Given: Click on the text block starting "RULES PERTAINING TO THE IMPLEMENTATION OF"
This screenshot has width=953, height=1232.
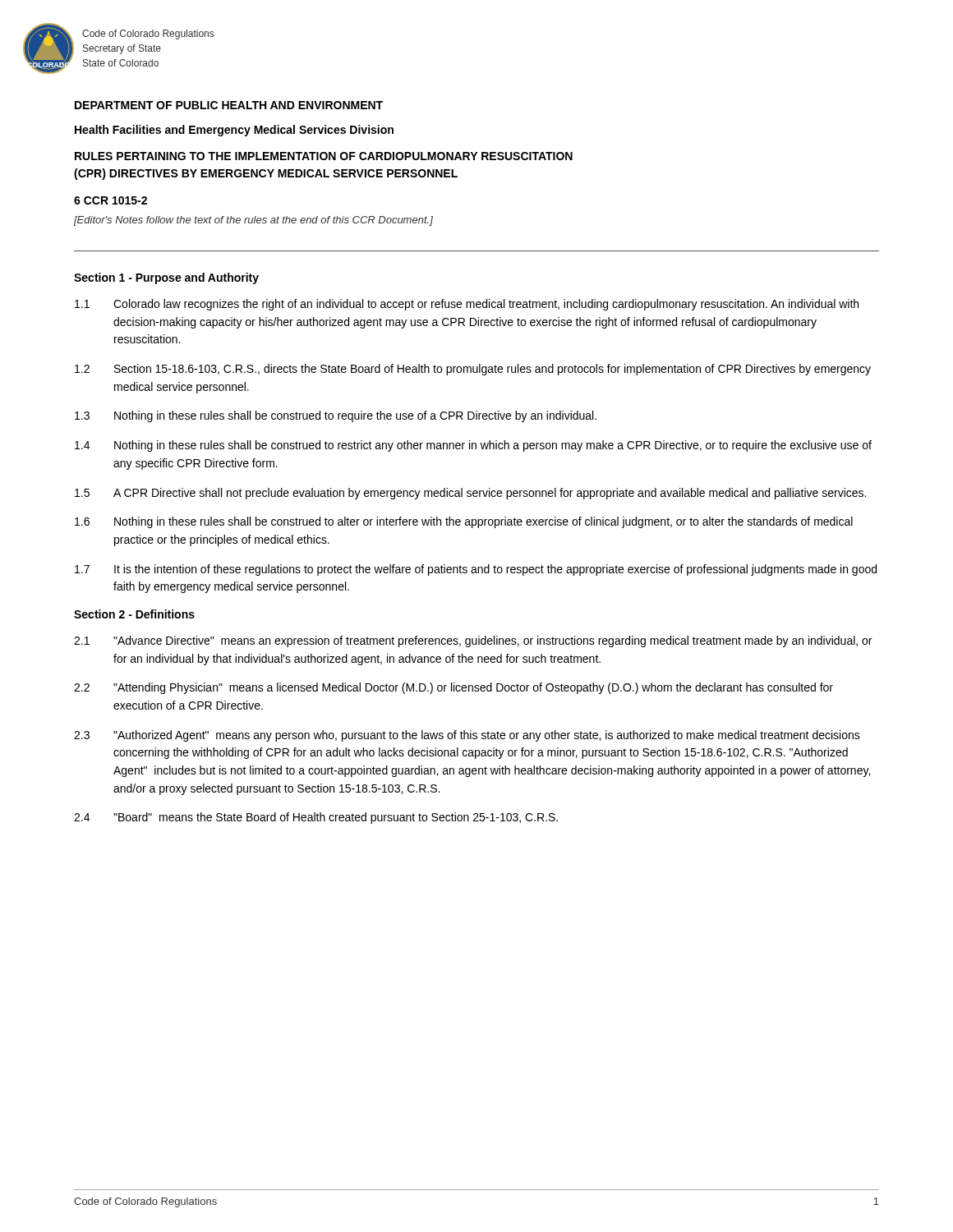Looking at the screenshot, I should pos(323,165).
